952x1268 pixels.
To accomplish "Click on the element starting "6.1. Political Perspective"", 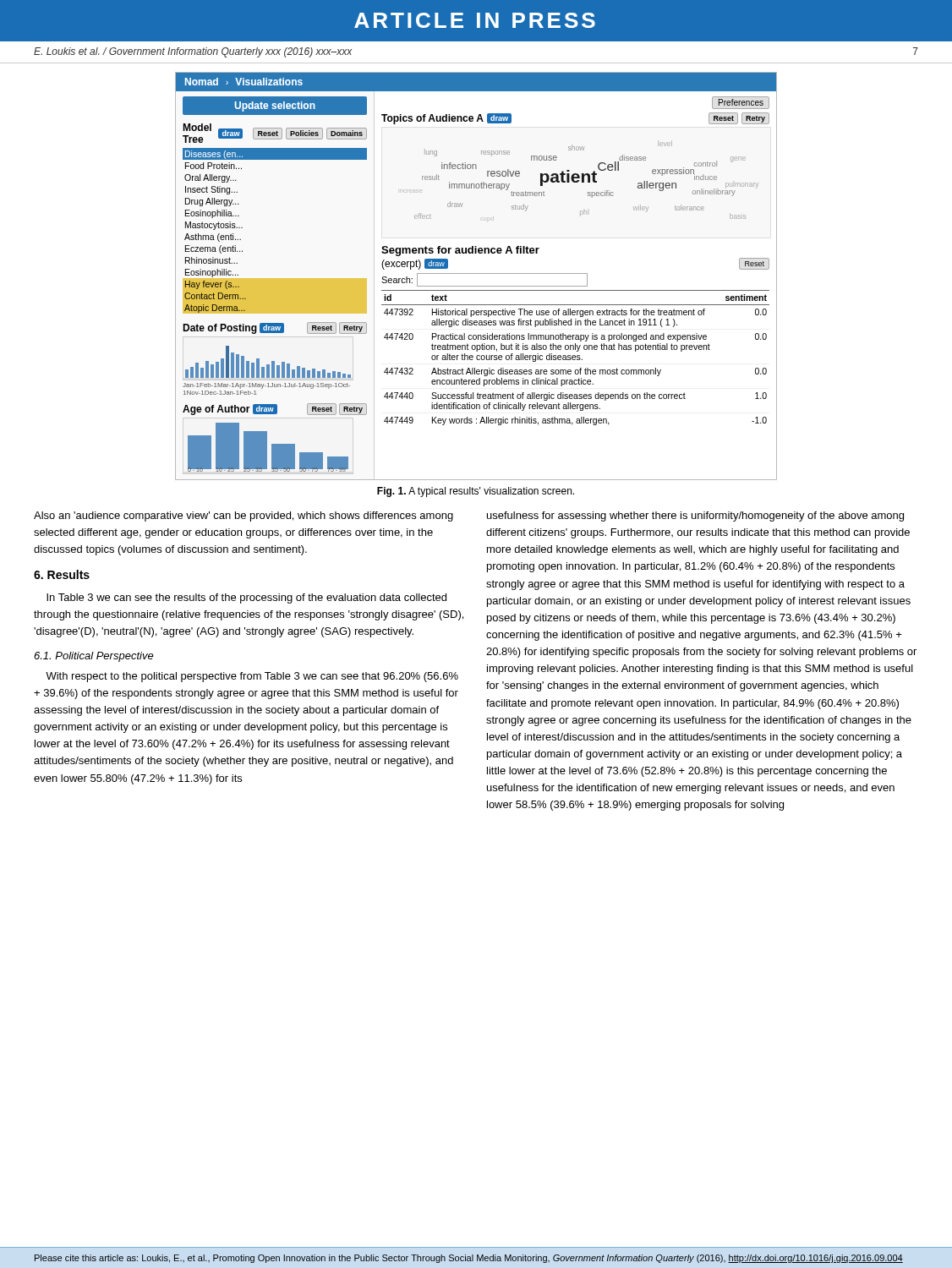I will click(94, 655).
